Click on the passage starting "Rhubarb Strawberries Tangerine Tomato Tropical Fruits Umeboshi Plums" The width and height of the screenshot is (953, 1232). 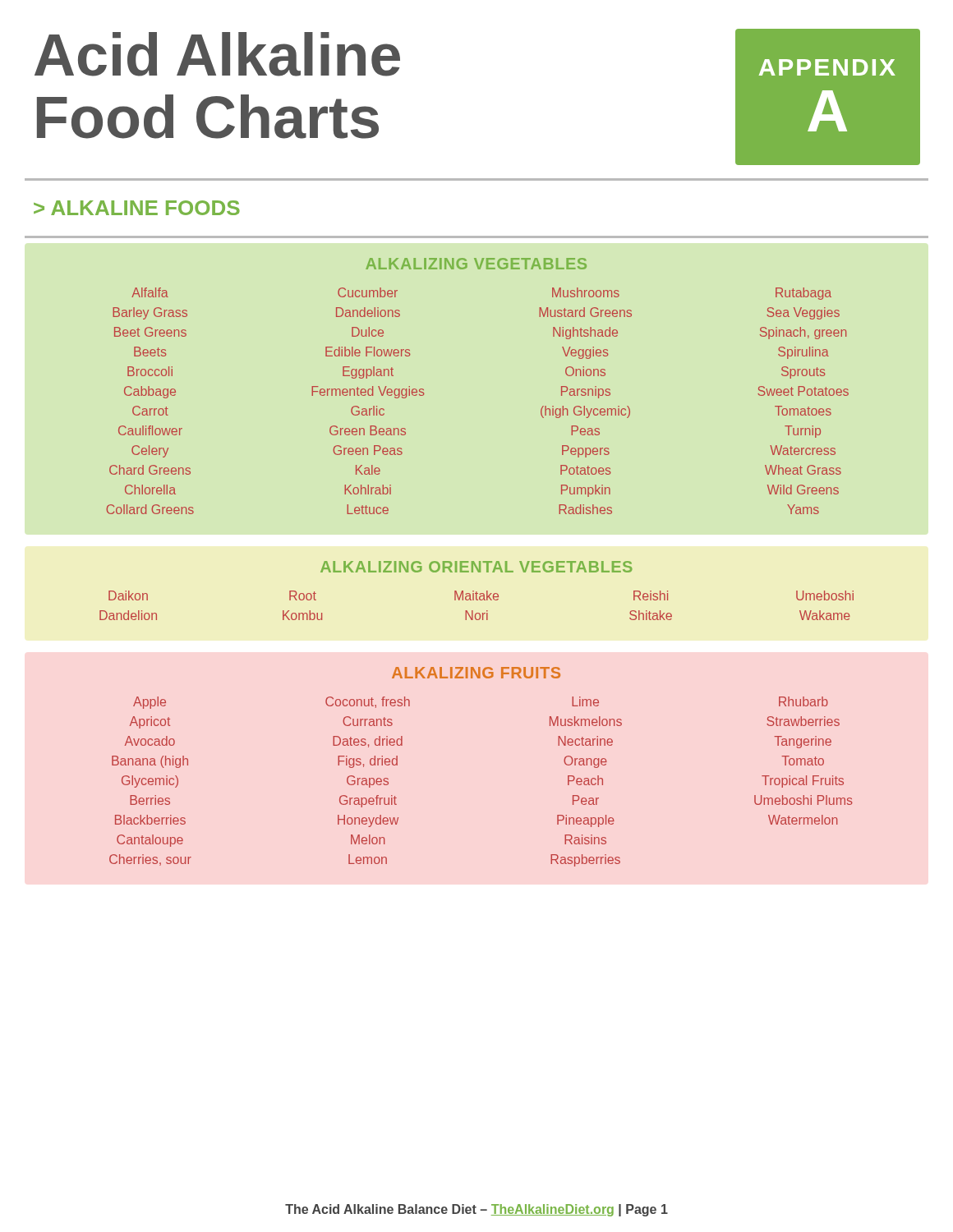(x=803, y=761)
